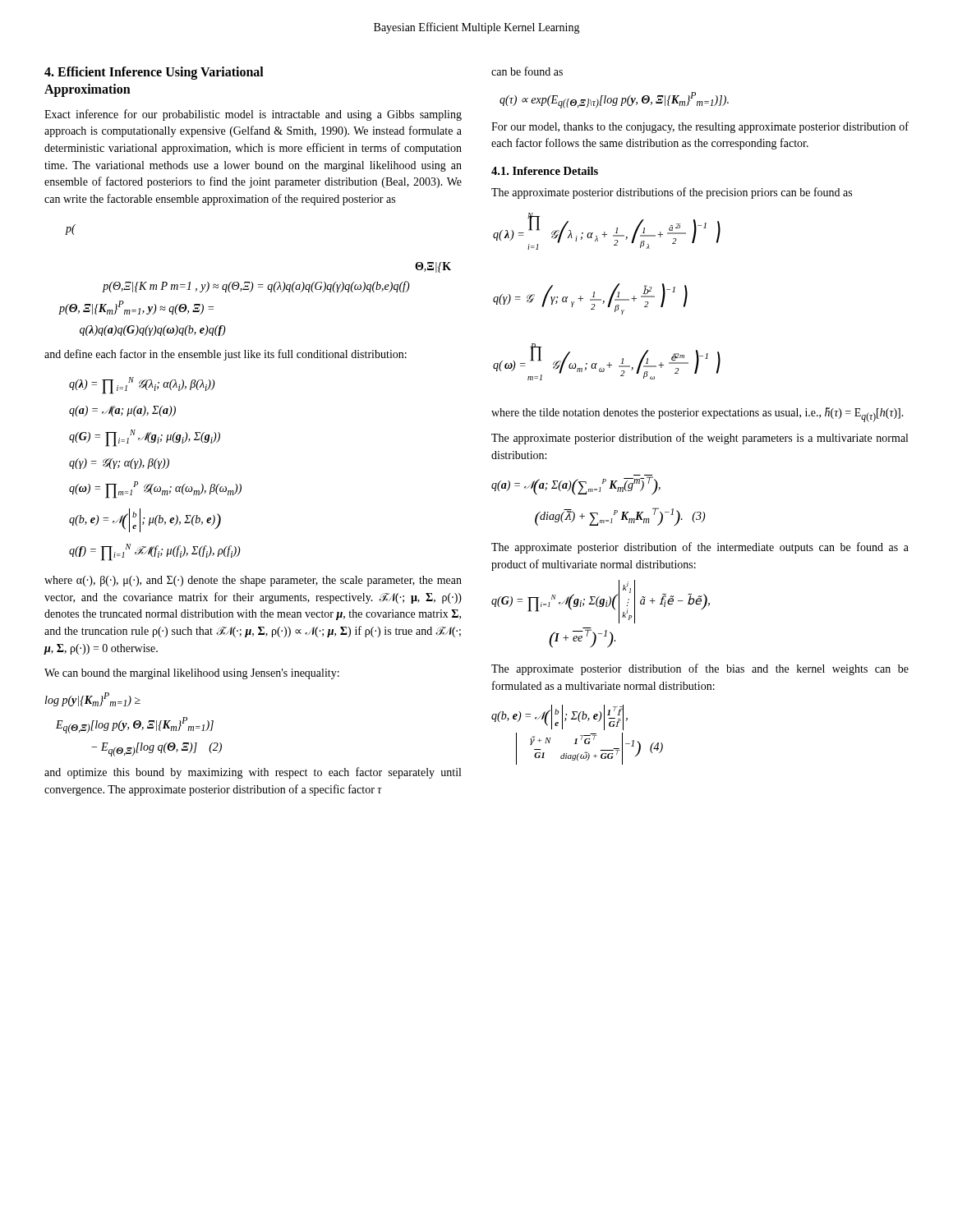953x1232 pixels.
Task: Point to the text starting "where α(·), β(·), μ(·), and Σ(·) denote"
Action: 253,614
